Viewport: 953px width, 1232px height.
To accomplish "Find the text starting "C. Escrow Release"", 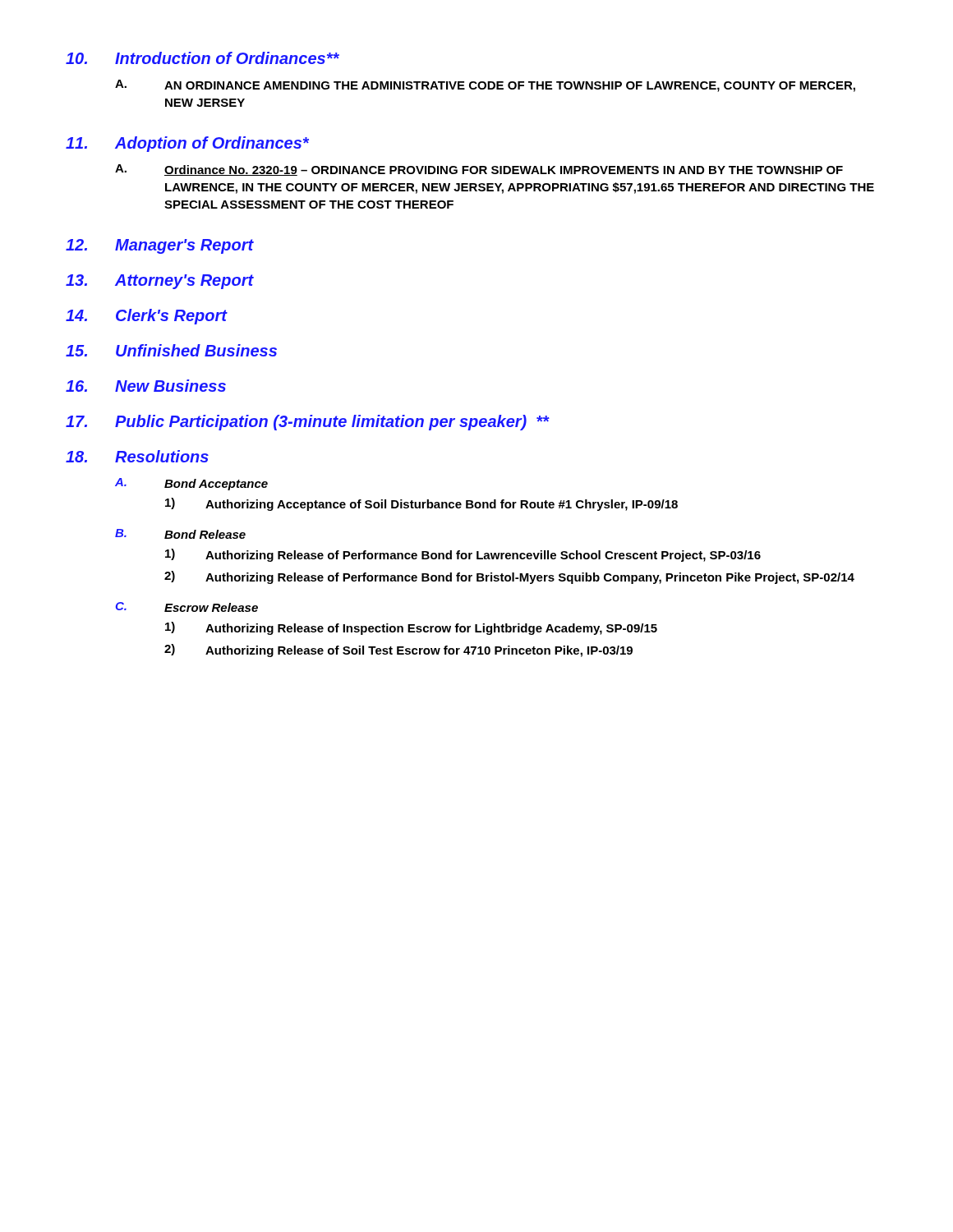I will pos(187,607).
